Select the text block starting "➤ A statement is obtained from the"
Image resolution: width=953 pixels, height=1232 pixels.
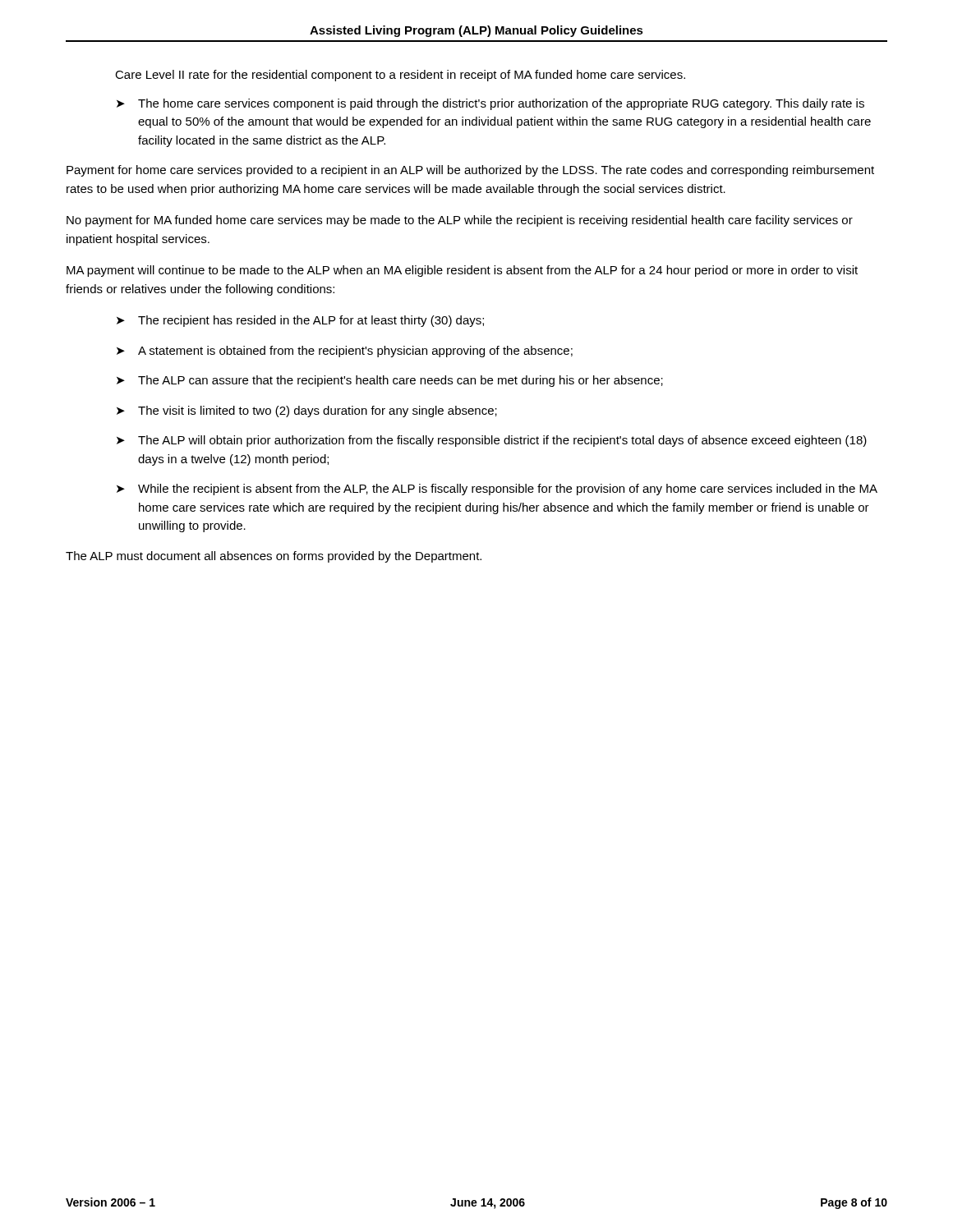coord(501,351)
